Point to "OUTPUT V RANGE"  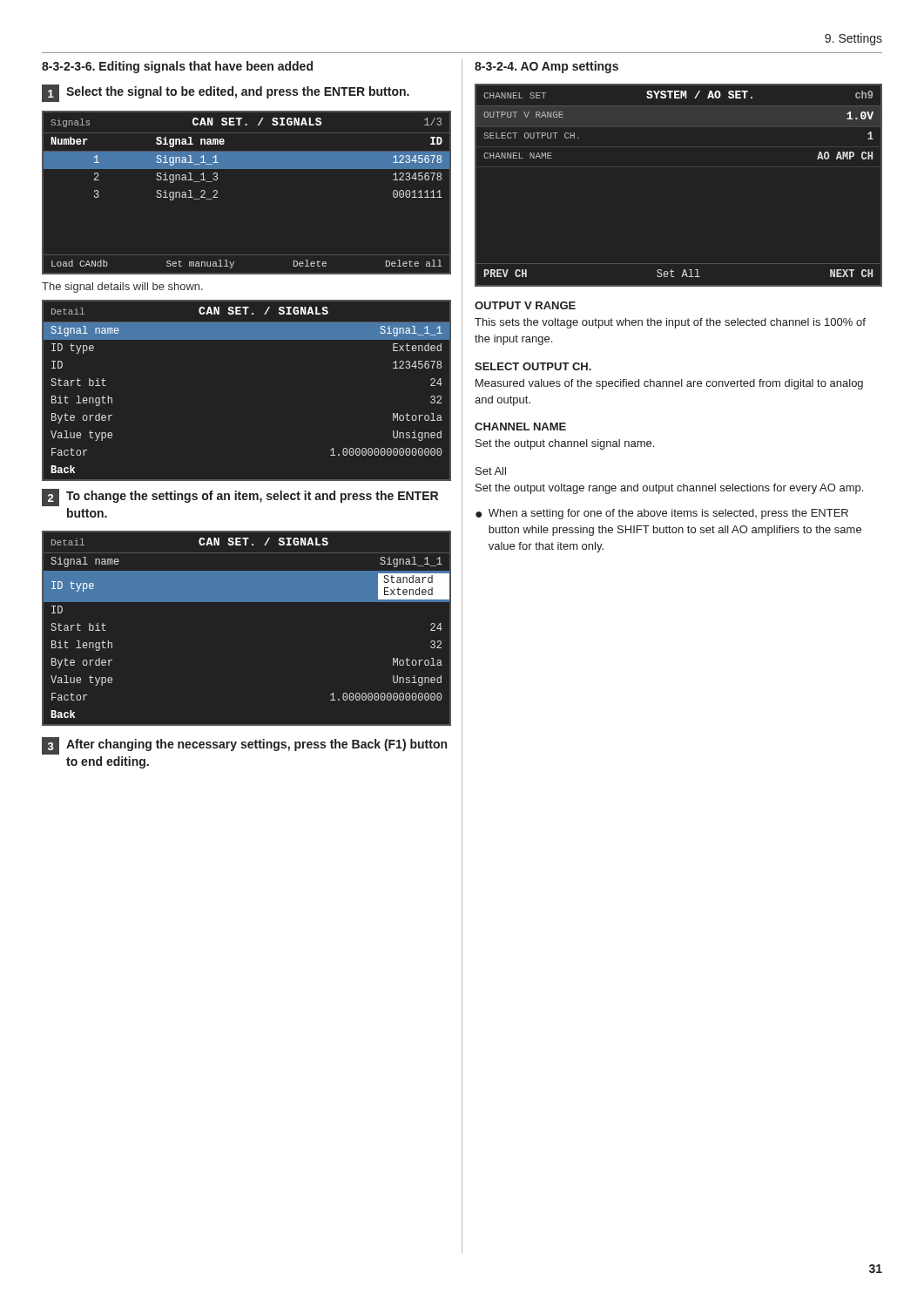coord(525,305)
